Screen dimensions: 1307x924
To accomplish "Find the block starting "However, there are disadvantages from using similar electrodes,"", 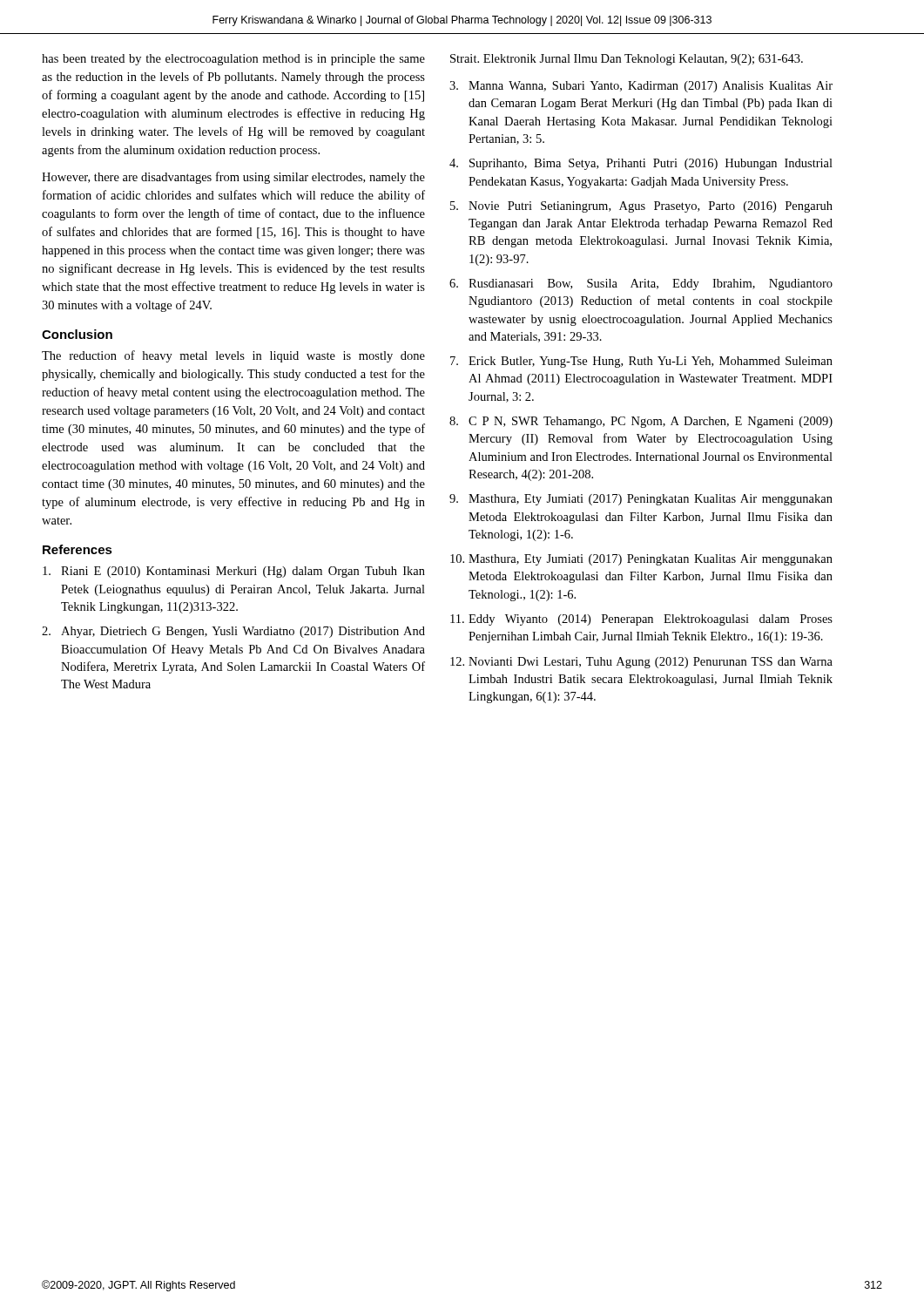I will tap(233, 241).
